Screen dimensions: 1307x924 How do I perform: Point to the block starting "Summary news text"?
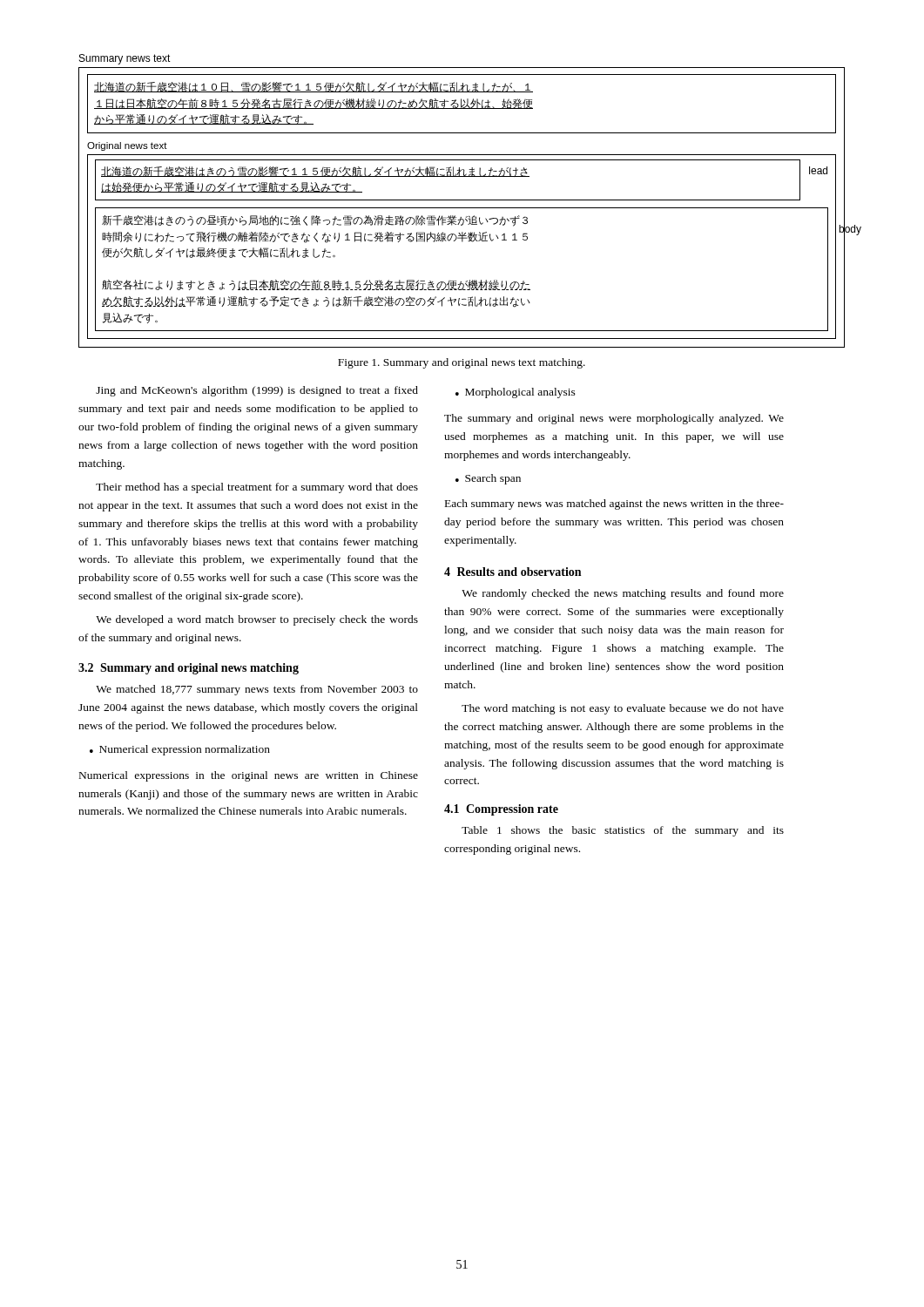click(x=124, y=58)
